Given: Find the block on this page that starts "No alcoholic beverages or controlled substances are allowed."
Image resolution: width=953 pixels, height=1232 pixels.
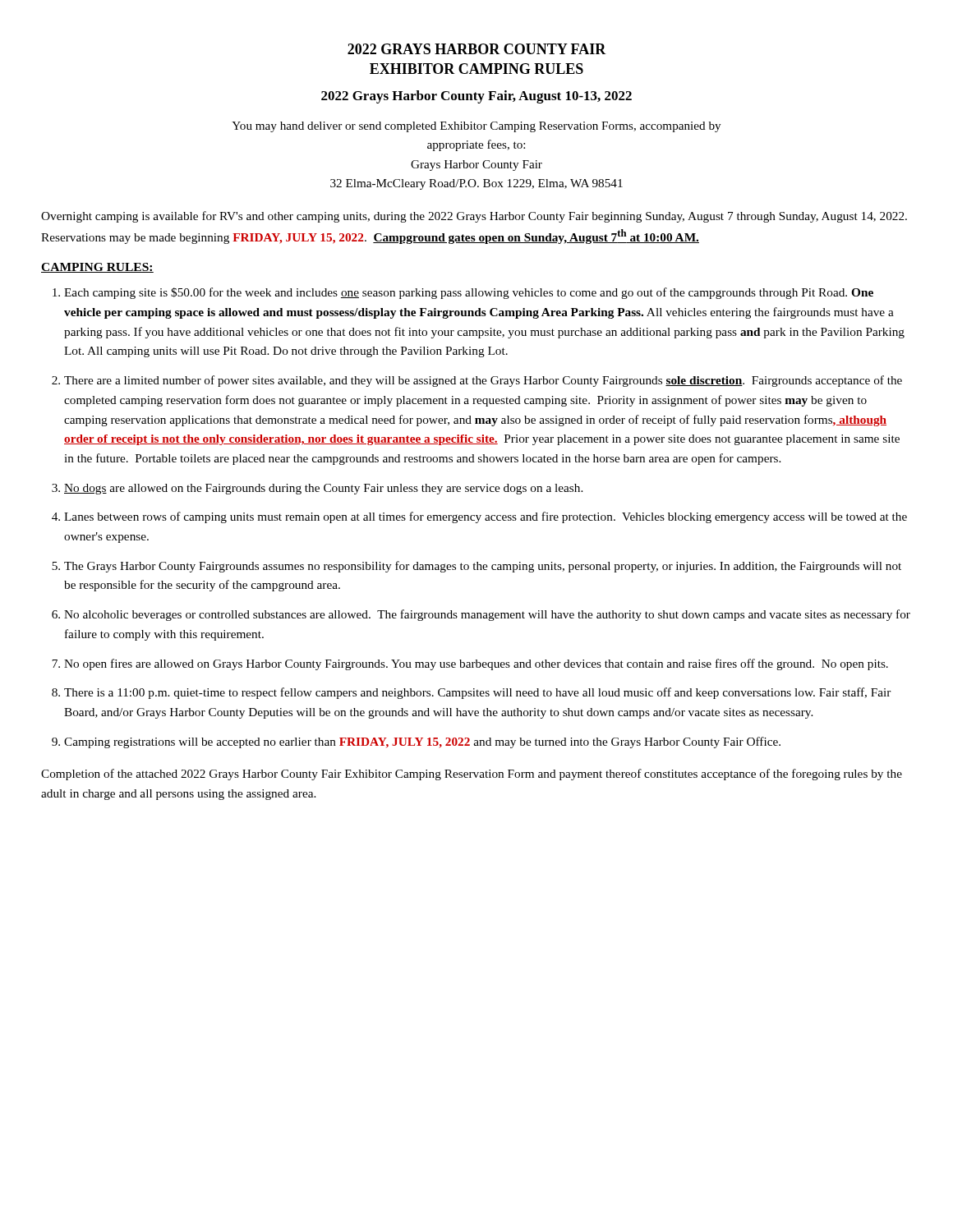Looking at the screenshot, I should point(488,624).
